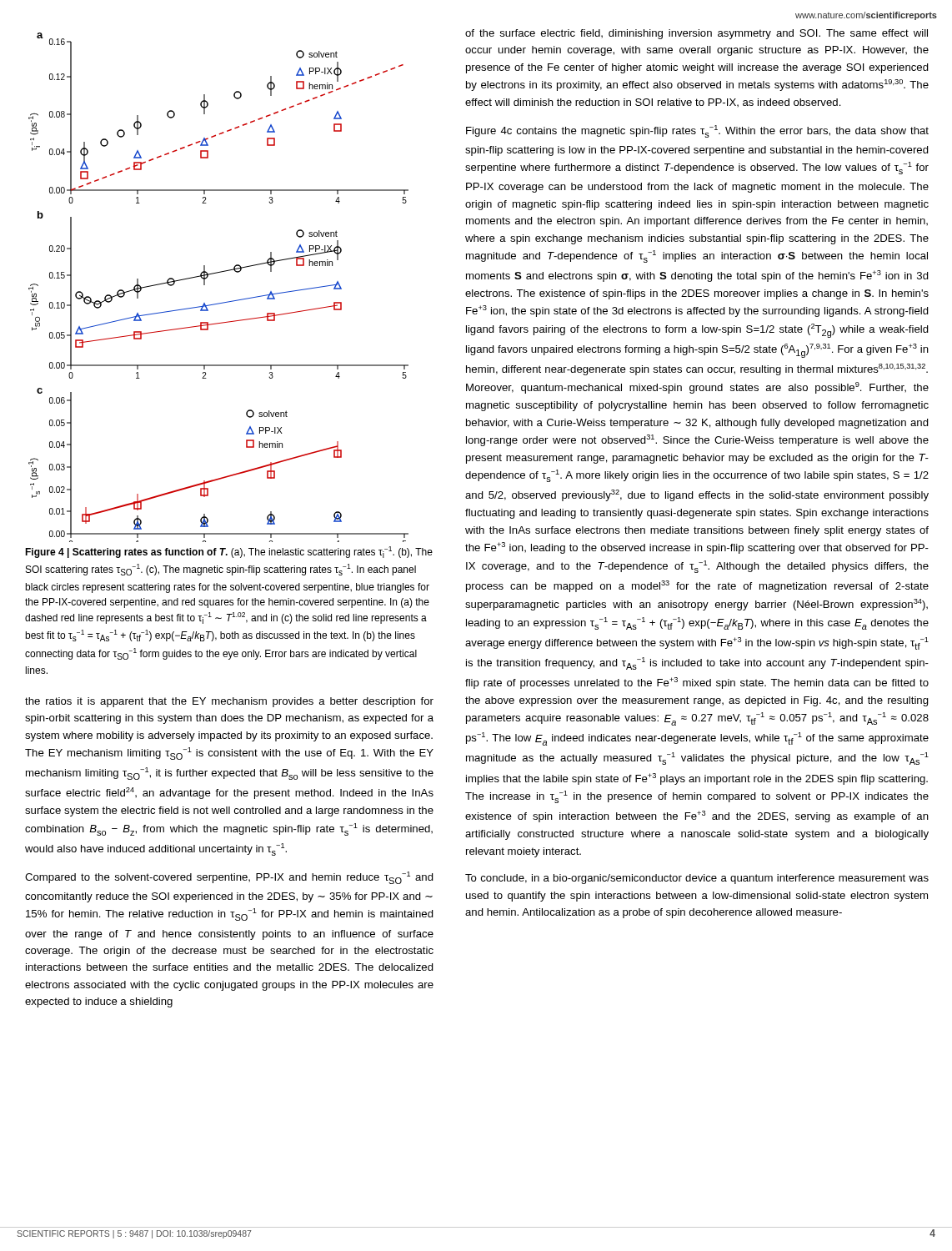
Task: Navigate to the text block starting "Figure 4 | Scattering rates"
Action: click(229, 610)
